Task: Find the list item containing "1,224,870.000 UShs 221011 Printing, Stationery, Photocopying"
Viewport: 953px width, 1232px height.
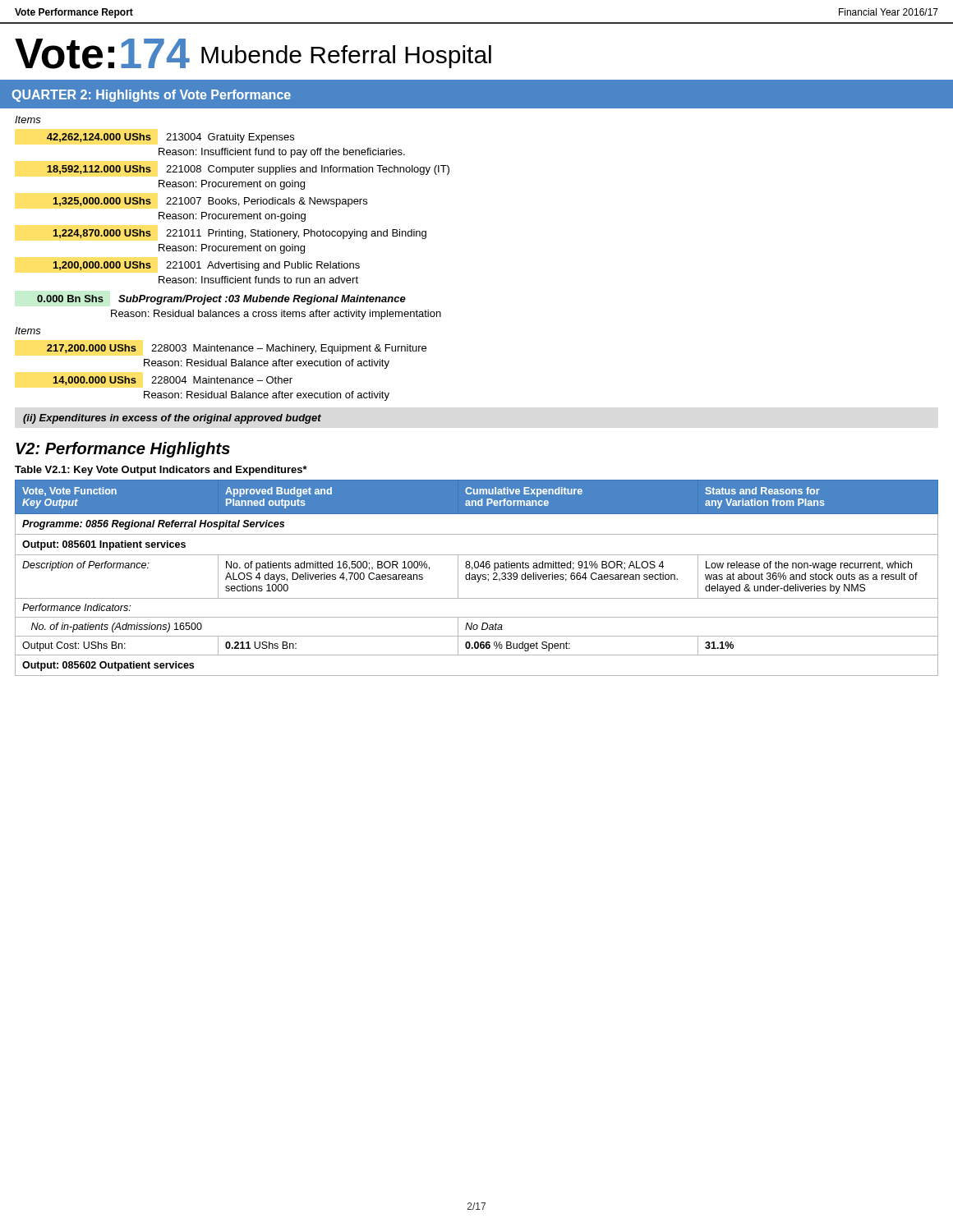Action: click(x=239, y=234)
